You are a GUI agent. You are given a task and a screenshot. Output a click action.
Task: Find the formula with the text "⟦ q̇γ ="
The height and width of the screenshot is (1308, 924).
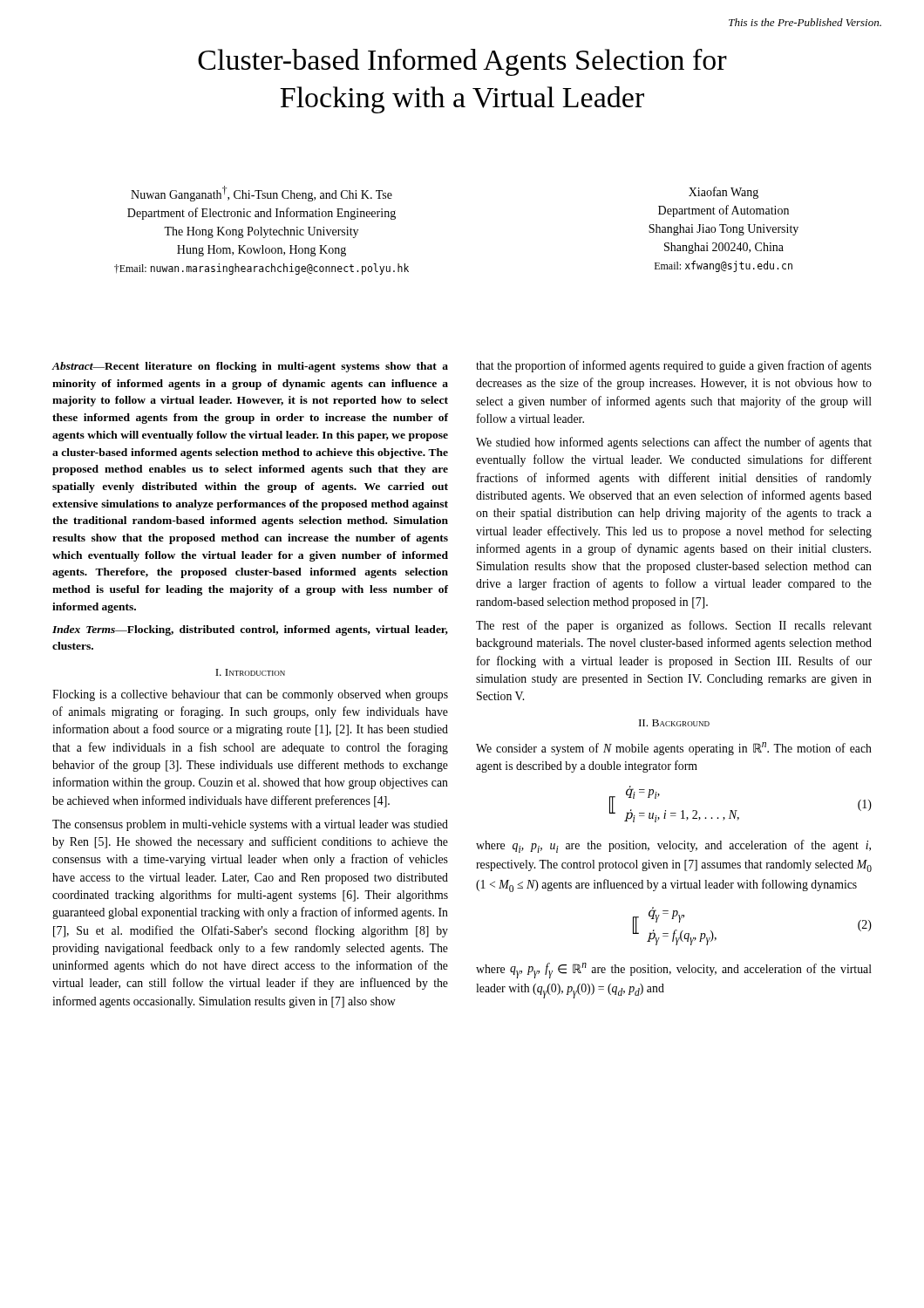click(x=674, y=925)
